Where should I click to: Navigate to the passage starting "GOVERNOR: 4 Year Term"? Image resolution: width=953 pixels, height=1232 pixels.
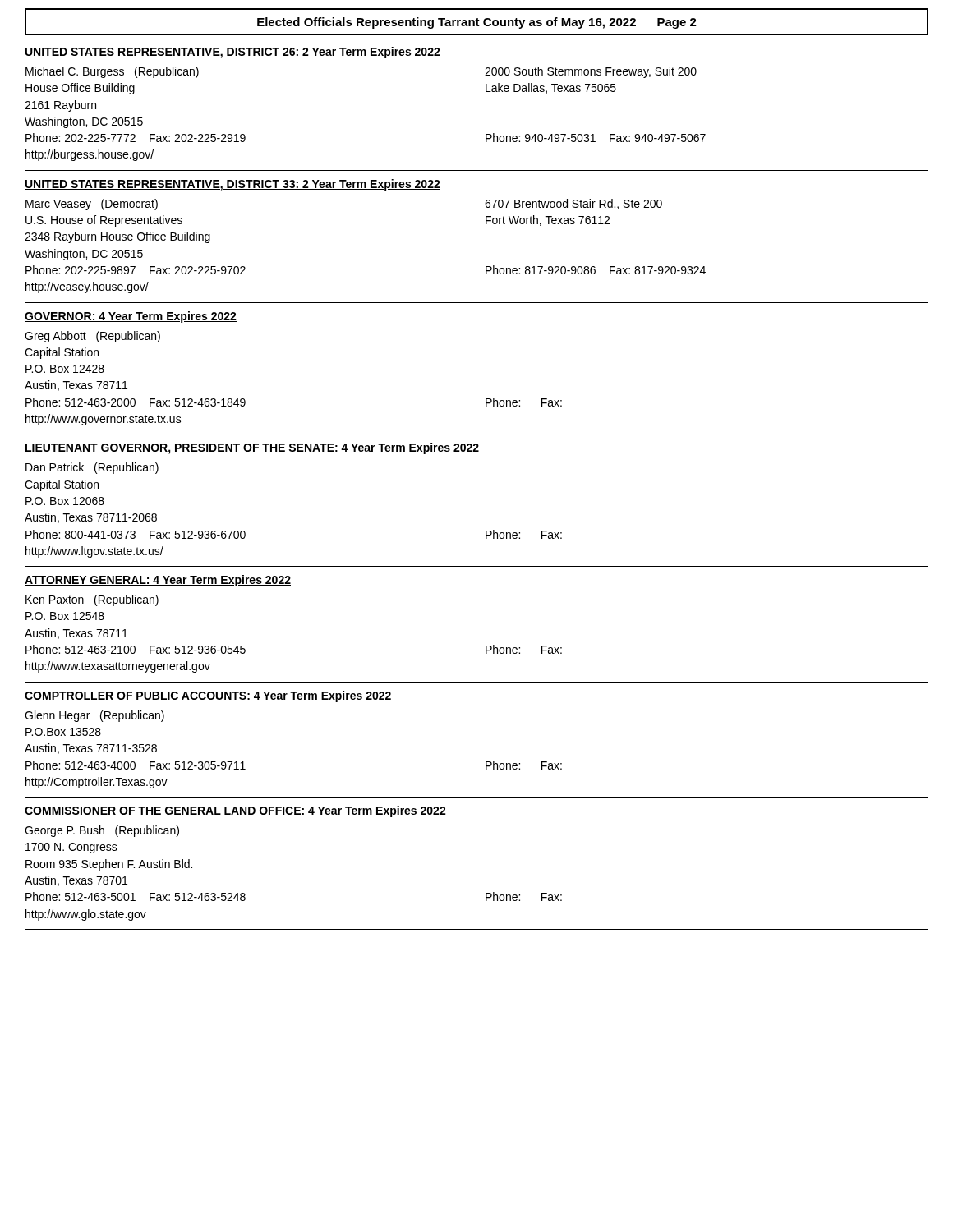point(131,316)
